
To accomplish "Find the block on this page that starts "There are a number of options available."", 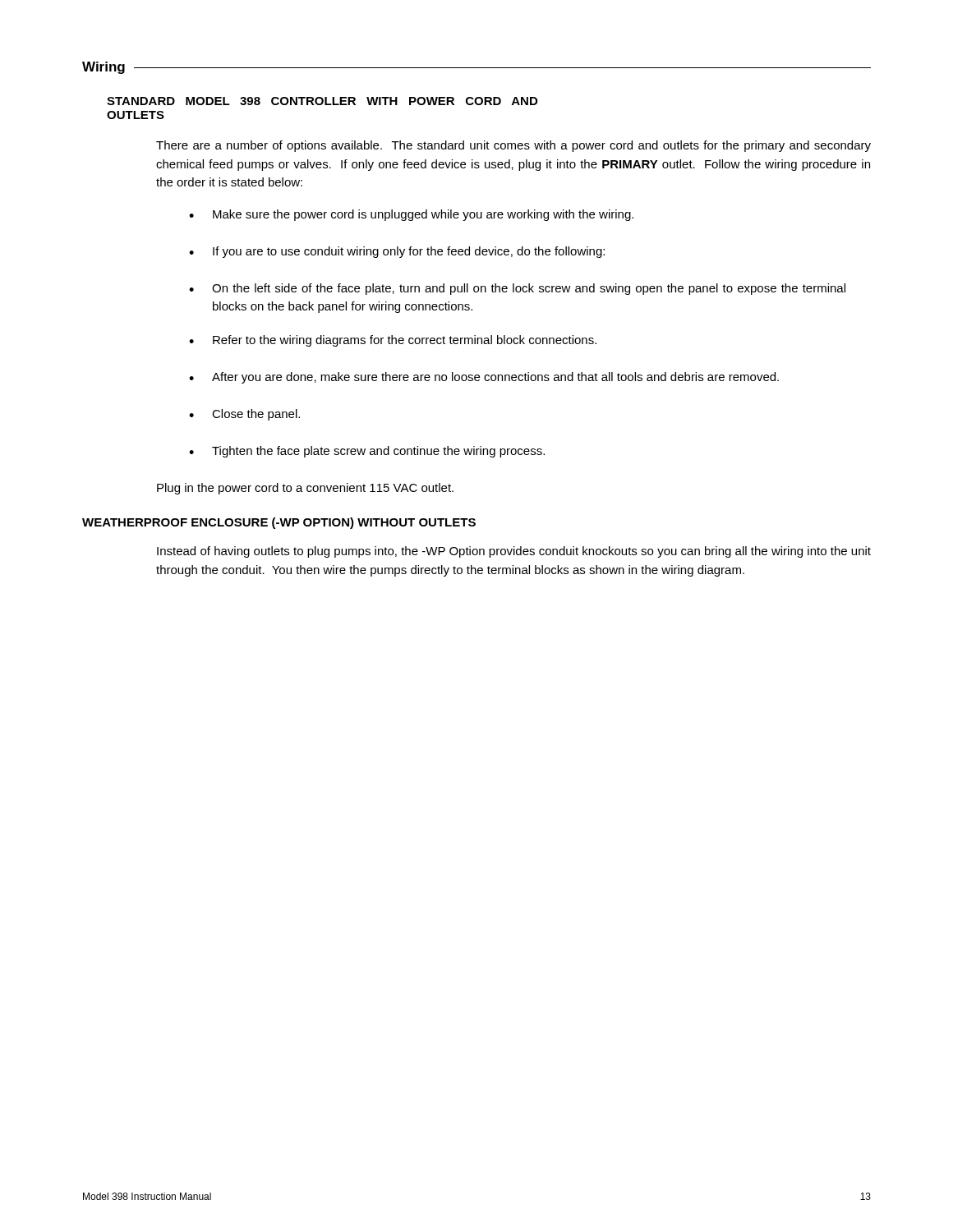I will (x=513, y=163).
